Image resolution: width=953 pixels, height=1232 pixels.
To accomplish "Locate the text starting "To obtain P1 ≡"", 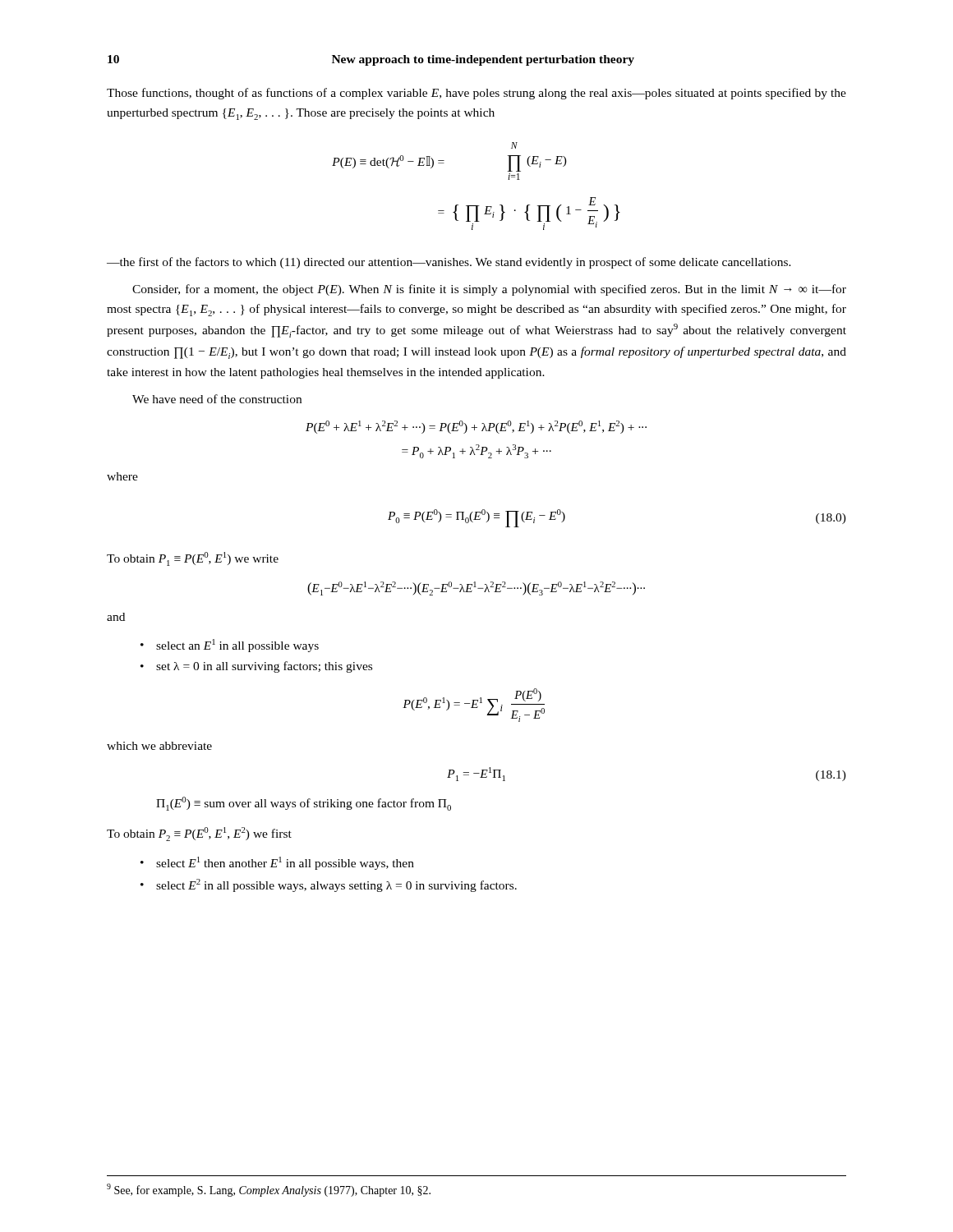I will [x=193, y=559].
